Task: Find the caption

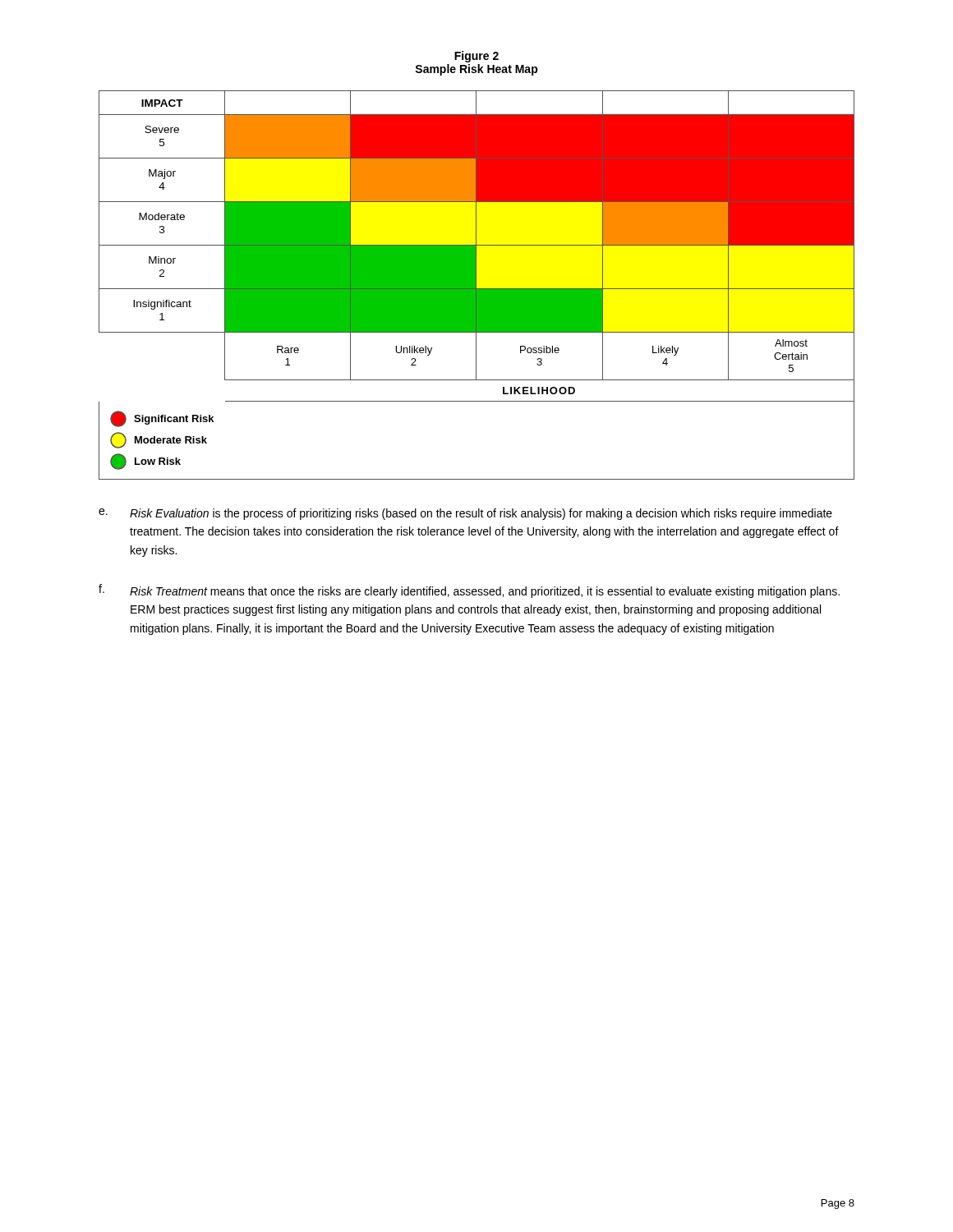Action: (476, 62)
